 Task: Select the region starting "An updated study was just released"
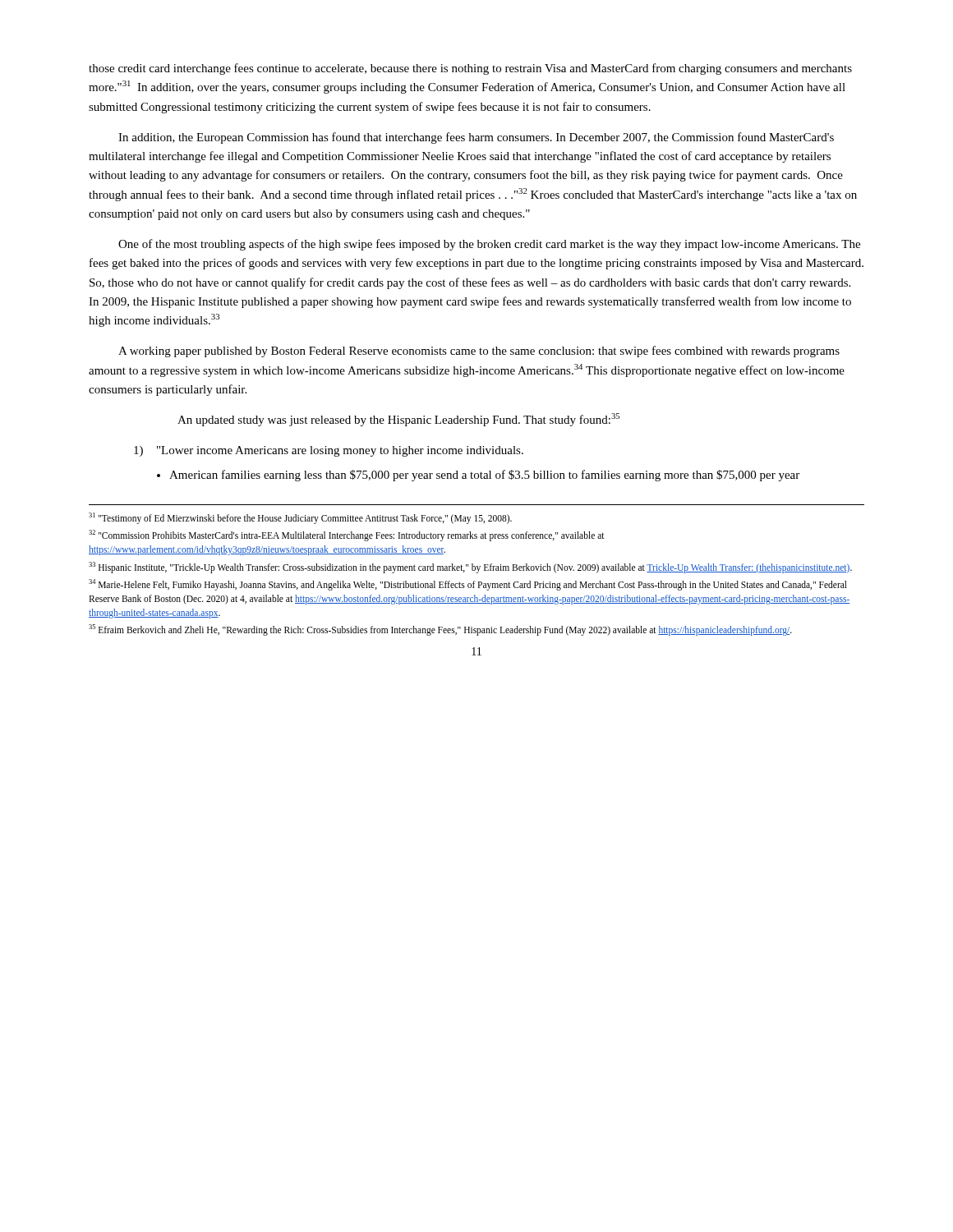coord(399,418)
